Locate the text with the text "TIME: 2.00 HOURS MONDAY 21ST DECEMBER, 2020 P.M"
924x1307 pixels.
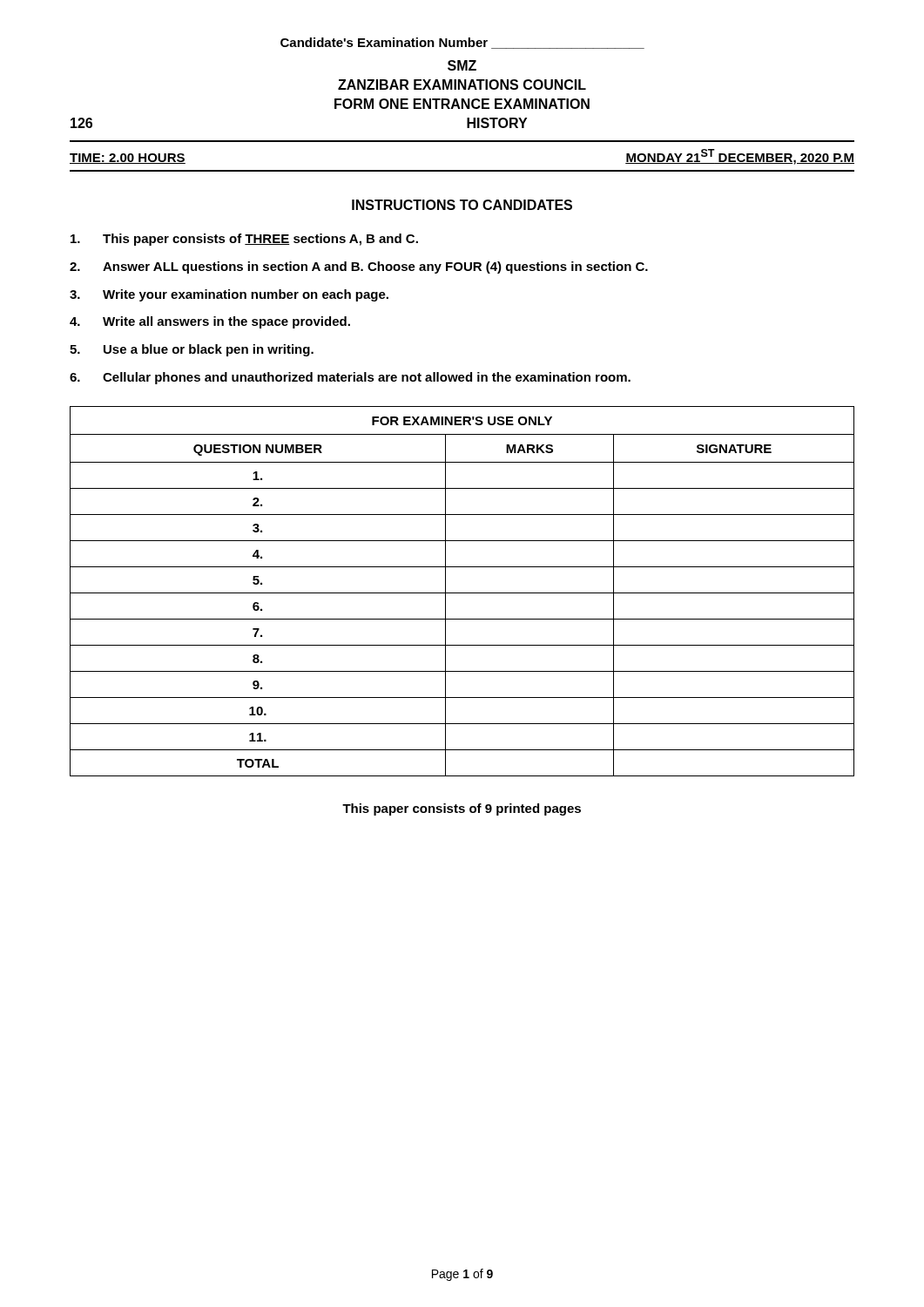128,156
